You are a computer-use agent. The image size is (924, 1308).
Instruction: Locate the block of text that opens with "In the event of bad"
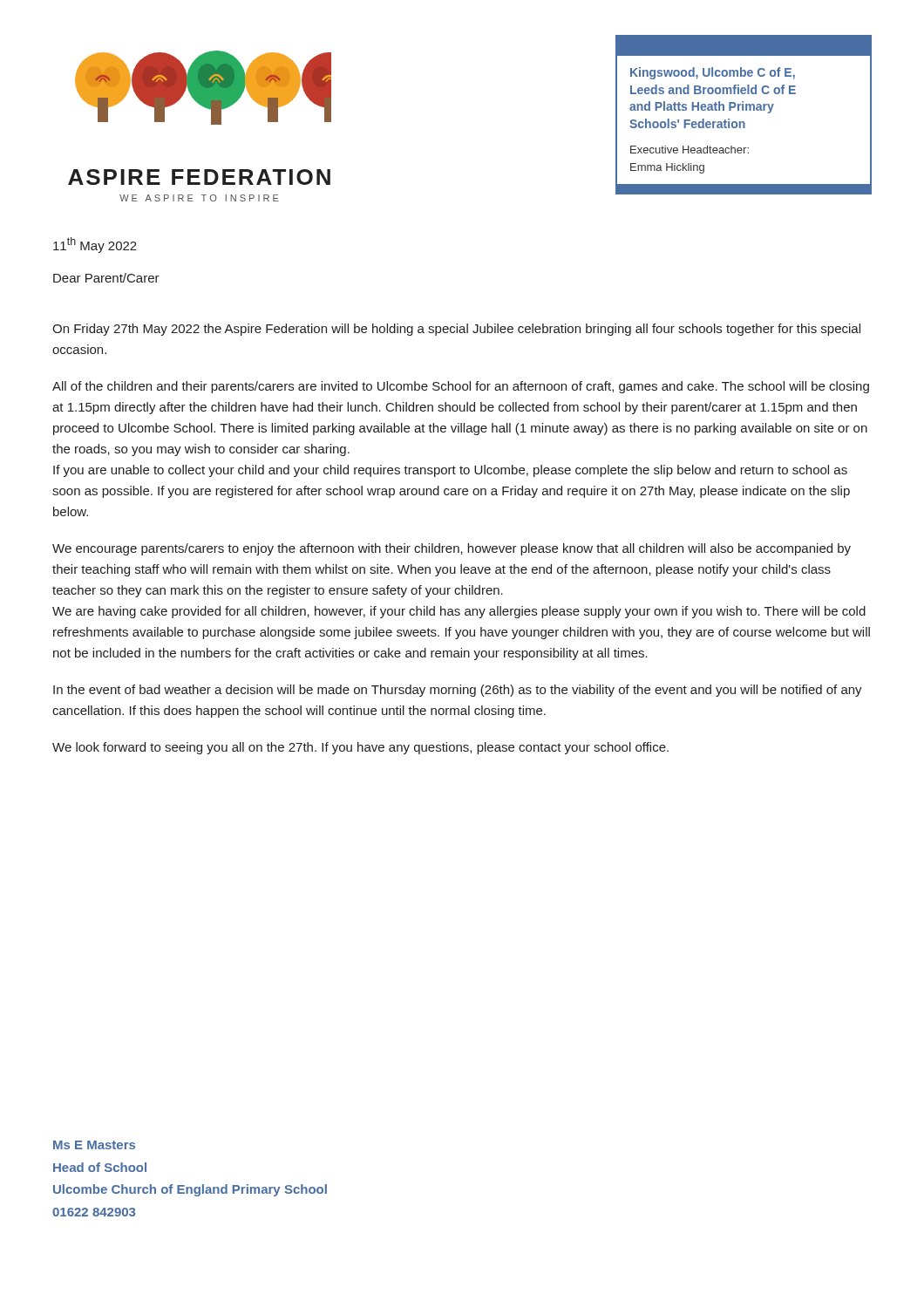[x=457, y=700]
